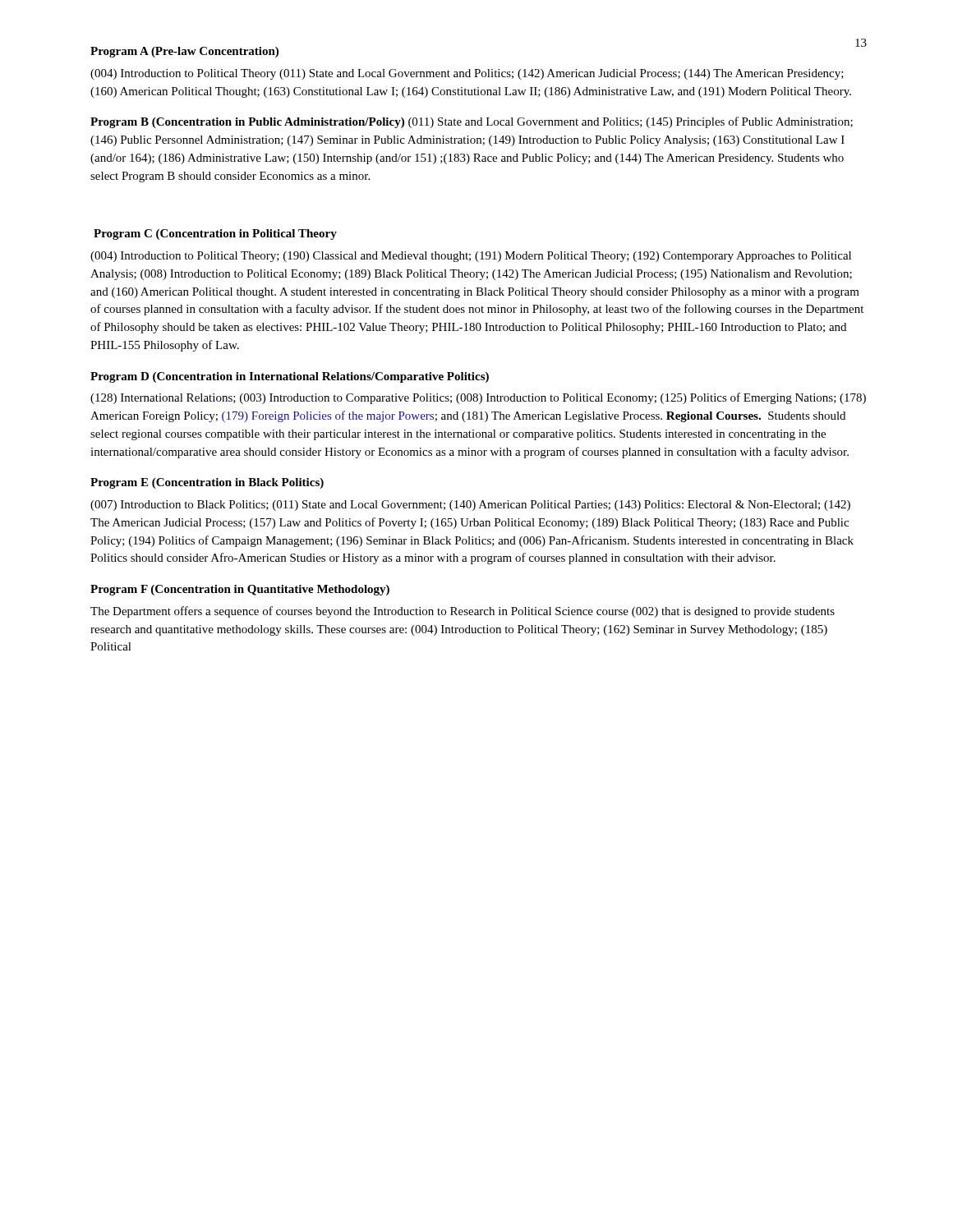Point to the section header beginning "Program E (Concentration in Black"
Image resolution: width=953 pixels, height=1232 pixels.
(207, 482)
